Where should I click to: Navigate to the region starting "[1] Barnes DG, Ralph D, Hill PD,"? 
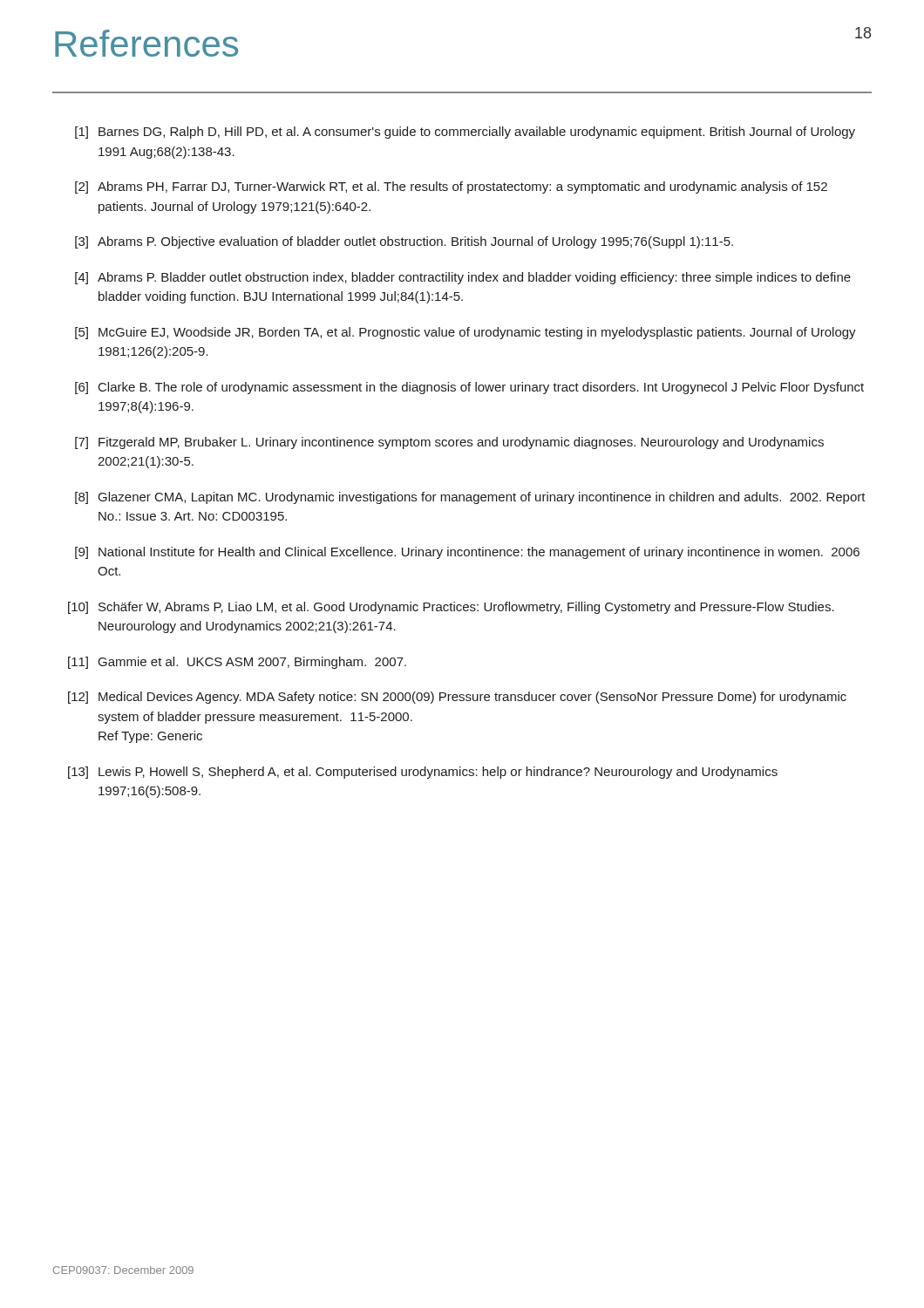tap(462, 142)
